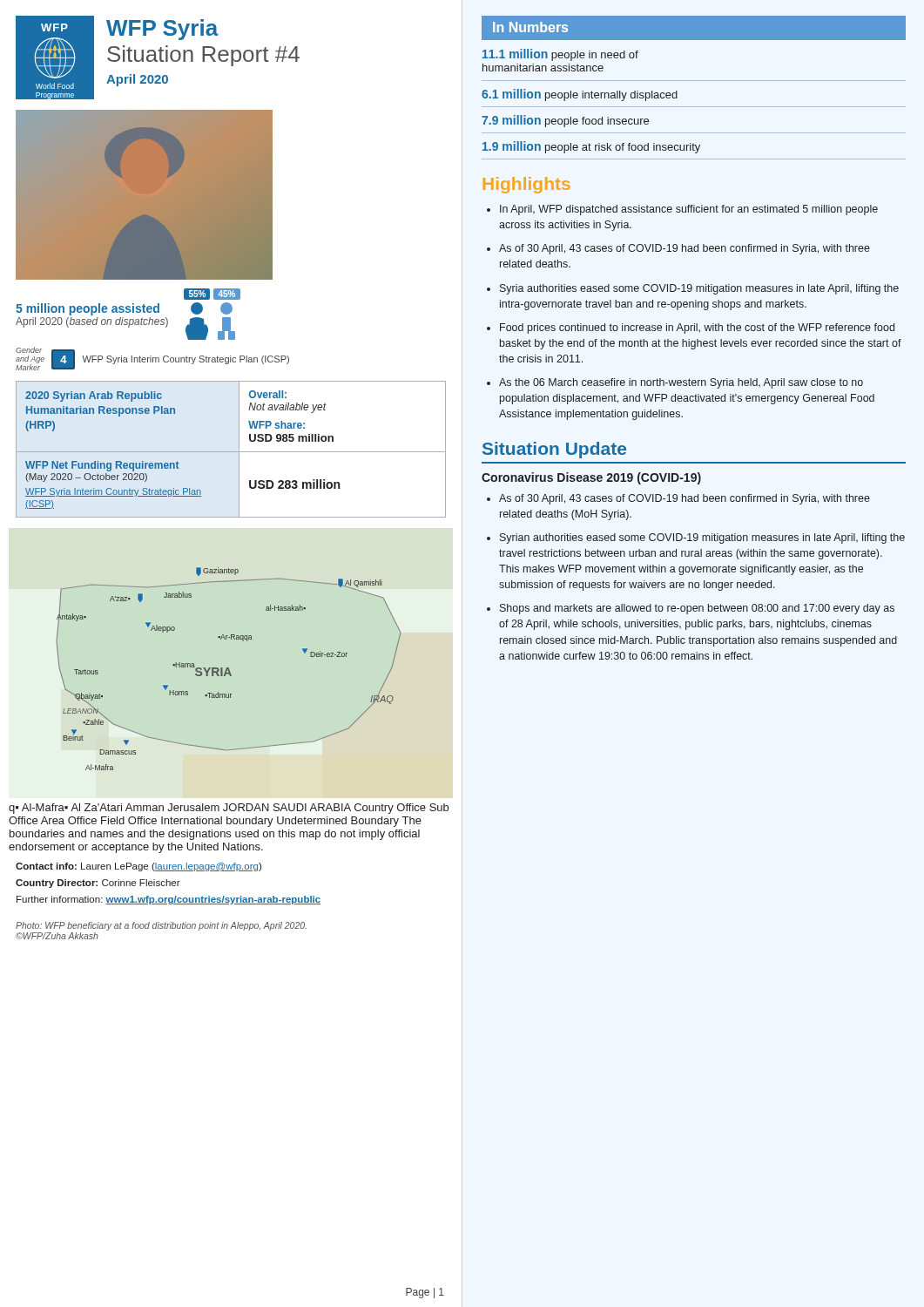
Task: Click on the region starting "Food prices continued to increase in April,"
Action: 700,343
